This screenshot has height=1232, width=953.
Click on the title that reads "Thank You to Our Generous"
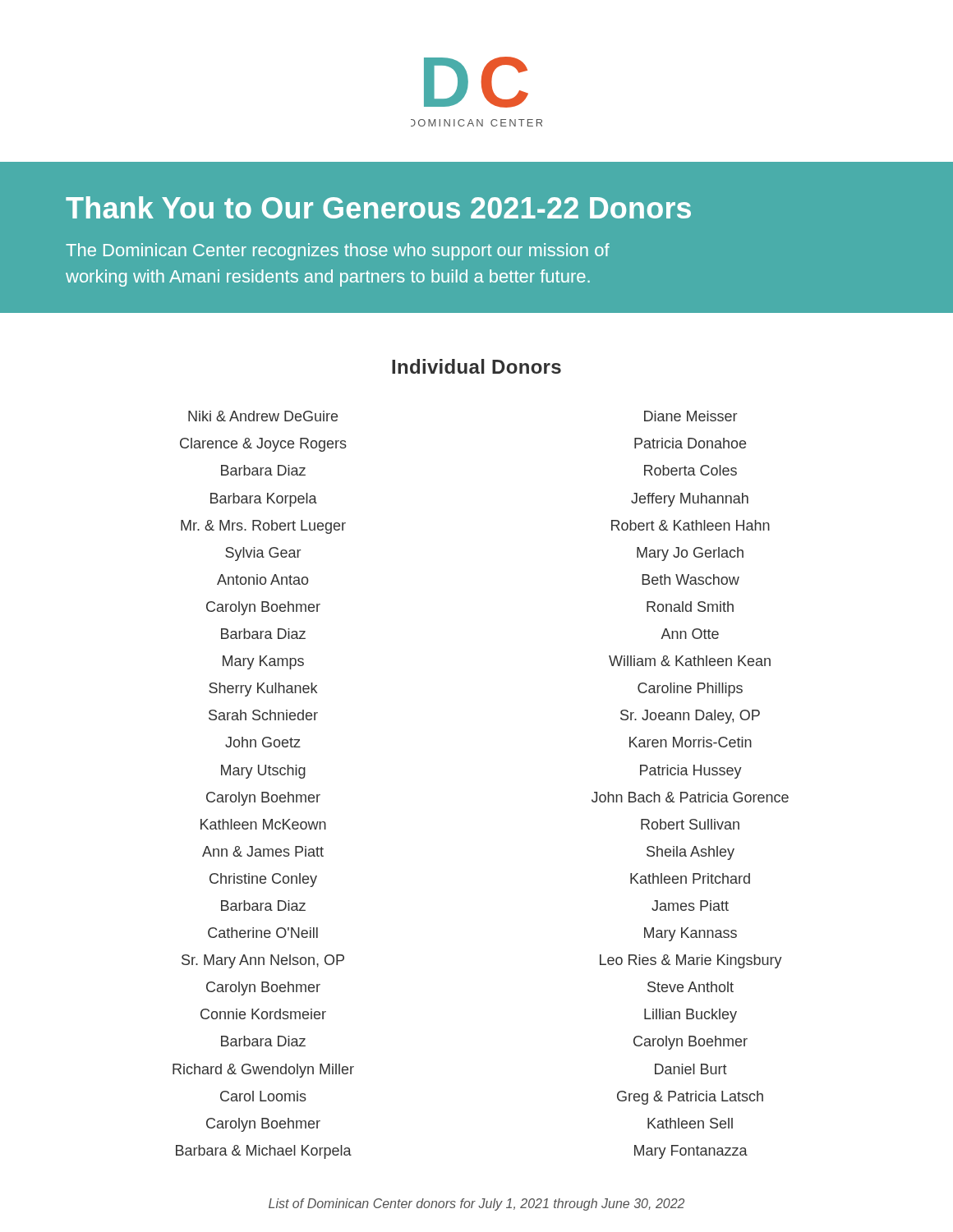pos(476,209)
